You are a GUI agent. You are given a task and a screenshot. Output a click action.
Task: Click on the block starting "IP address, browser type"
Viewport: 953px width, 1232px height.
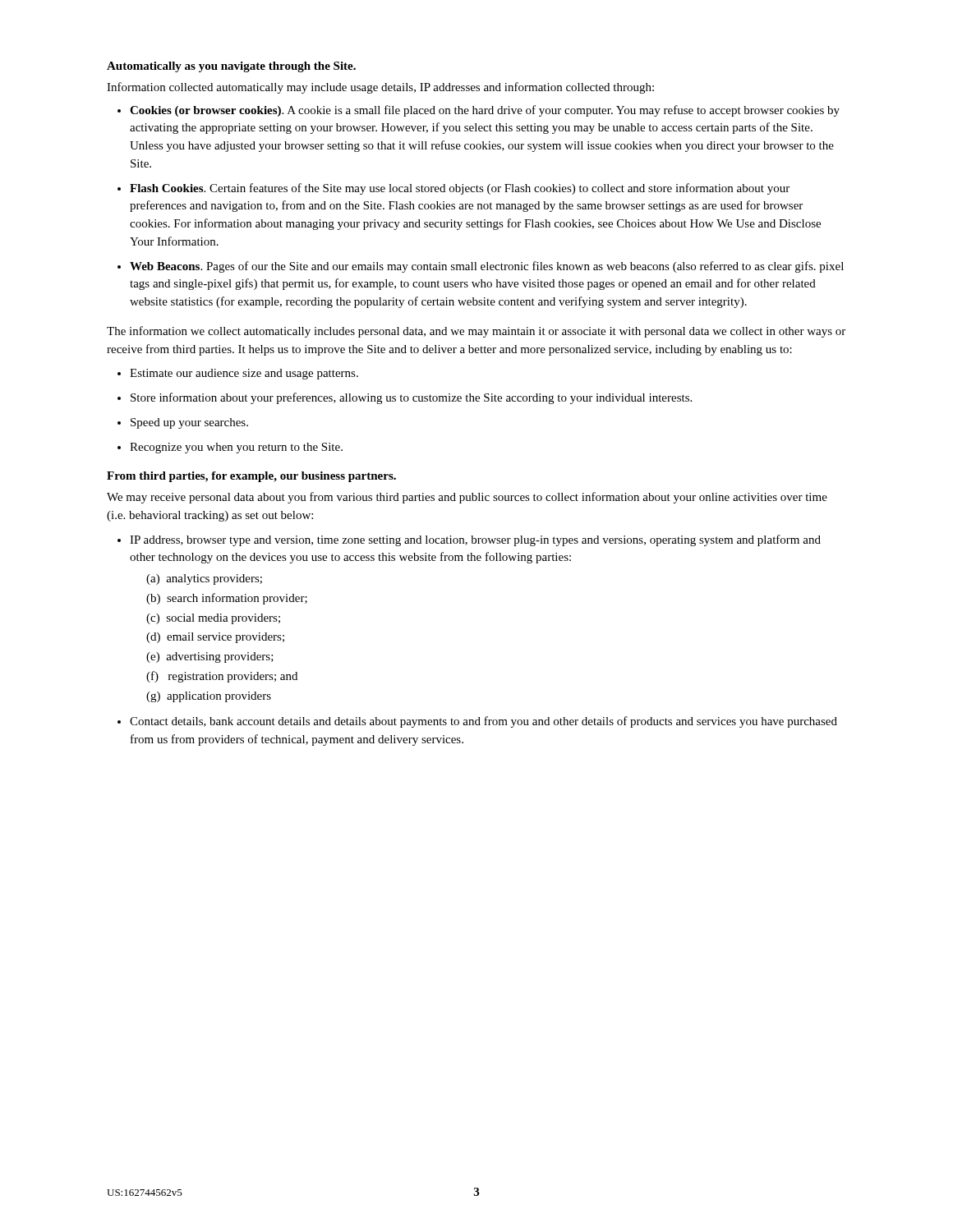[x=475, y=540]
